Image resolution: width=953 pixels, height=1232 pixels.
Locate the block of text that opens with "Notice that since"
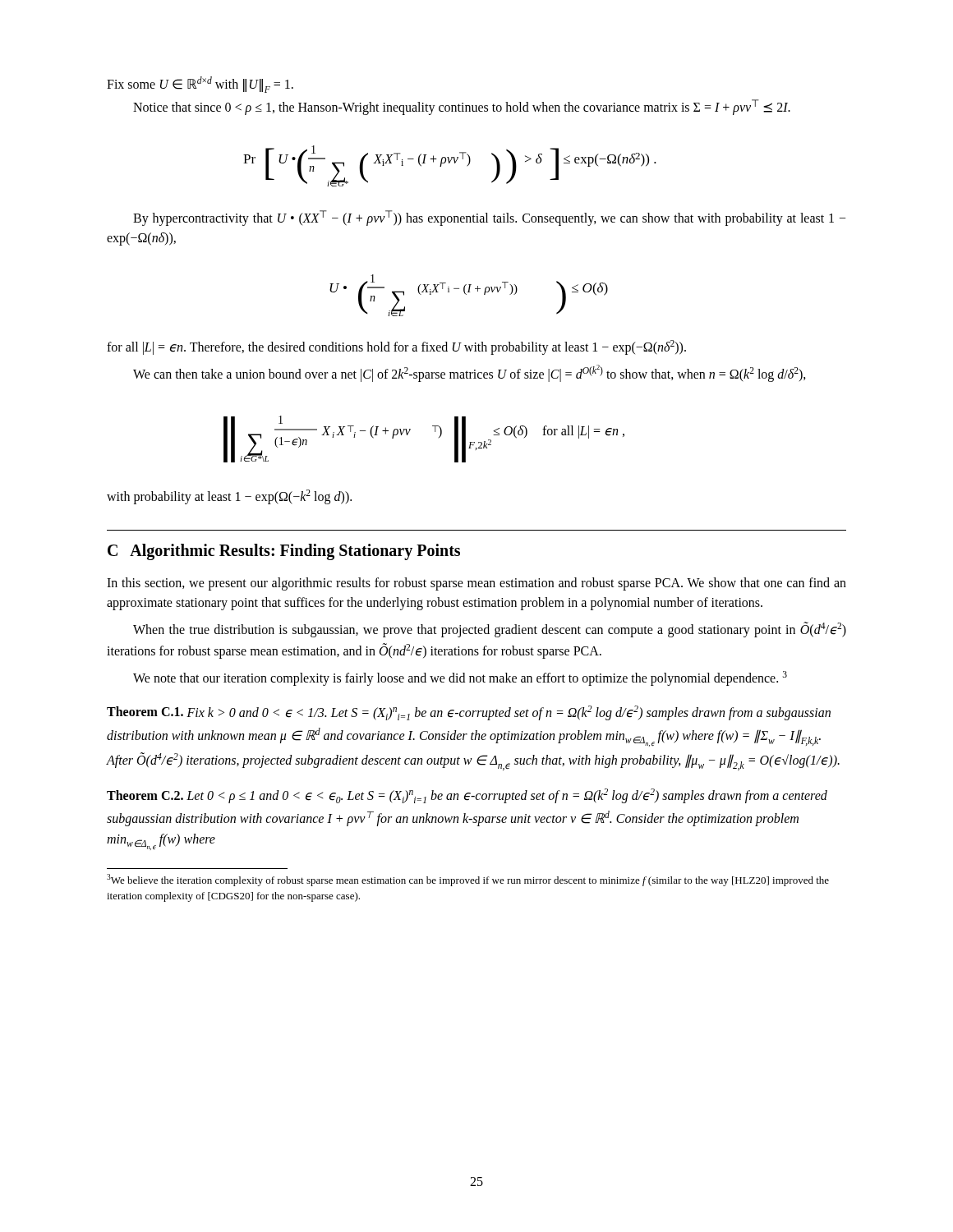[462, 106]
